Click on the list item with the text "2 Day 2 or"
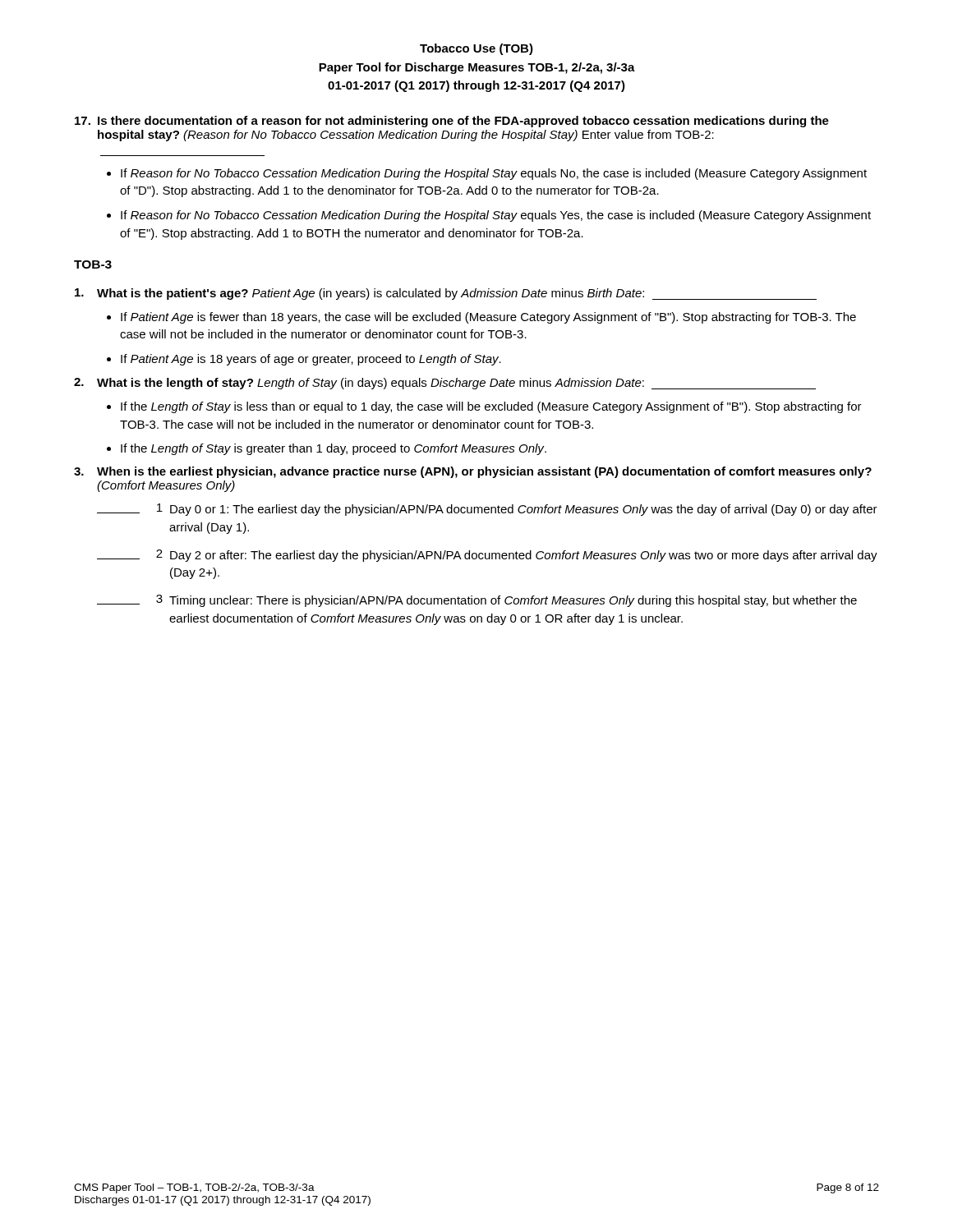This screenshot has height=1232, width=953. 488,564
